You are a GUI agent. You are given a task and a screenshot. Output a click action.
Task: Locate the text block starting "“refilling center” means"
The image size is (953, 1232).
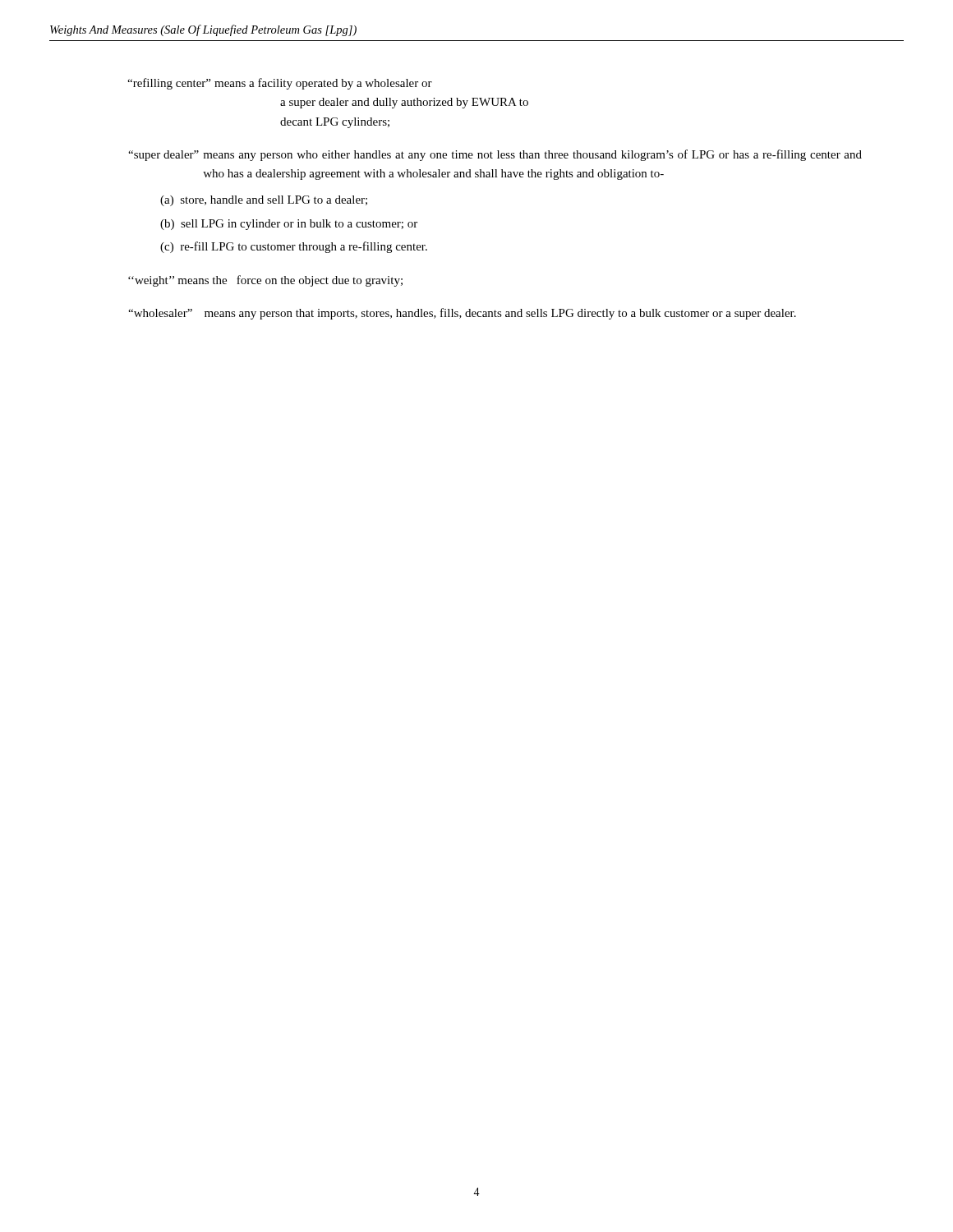click(x=495, y=103)
